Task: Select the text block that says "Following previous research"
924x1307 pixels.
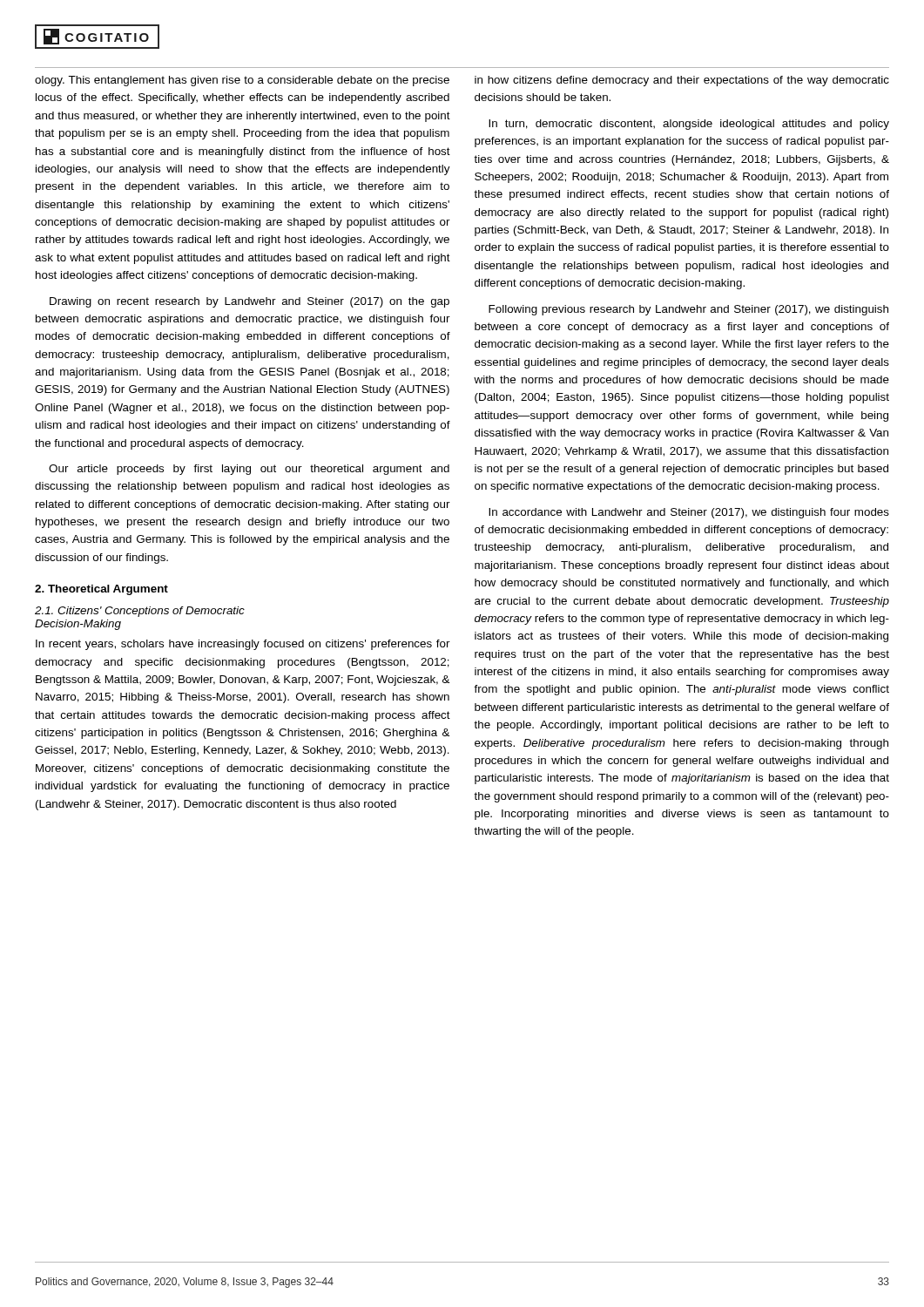Action: pyautogui.click(x=682, y=398)
